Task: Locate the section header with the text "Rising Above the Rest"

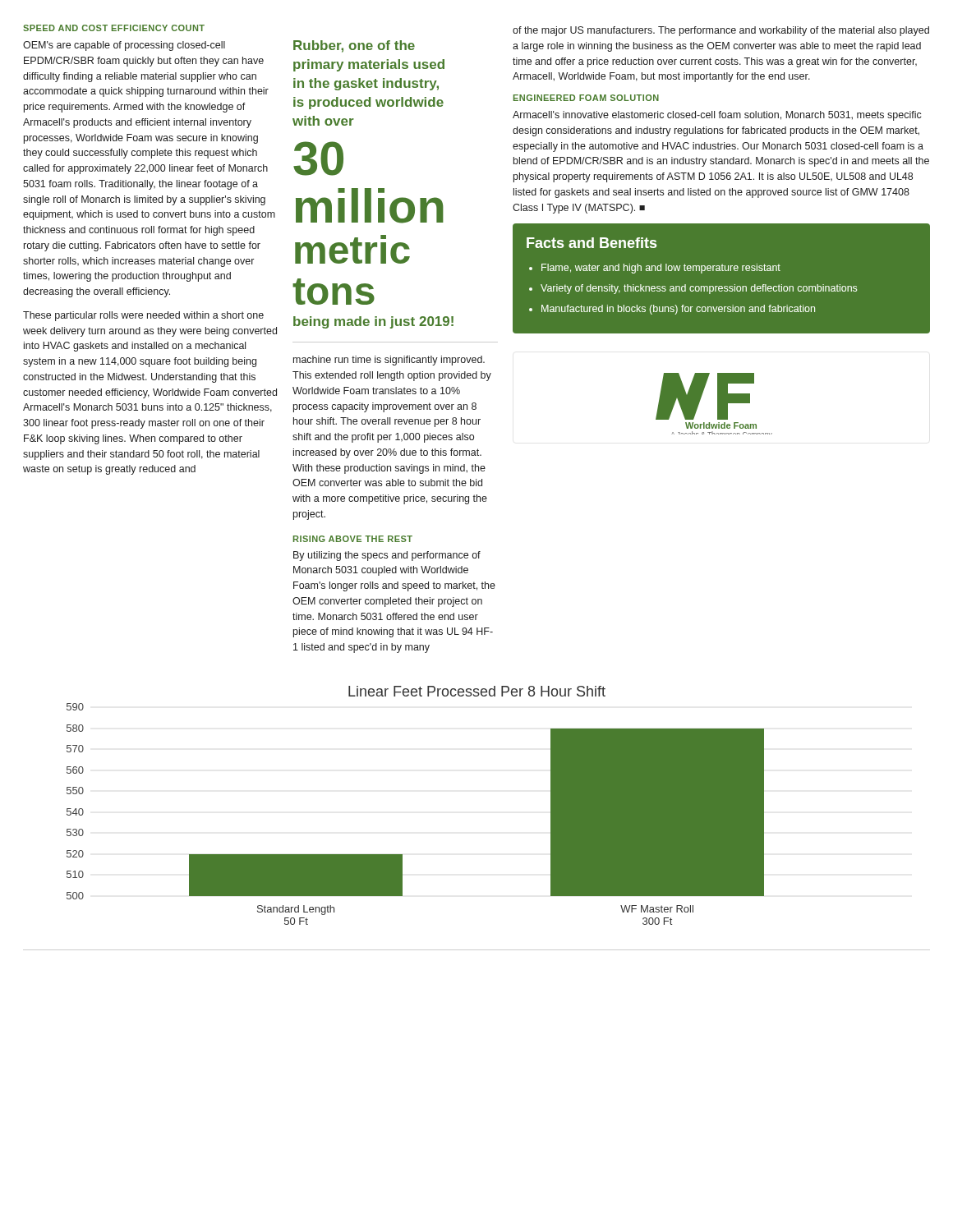Action: click(x=395, y=538)
